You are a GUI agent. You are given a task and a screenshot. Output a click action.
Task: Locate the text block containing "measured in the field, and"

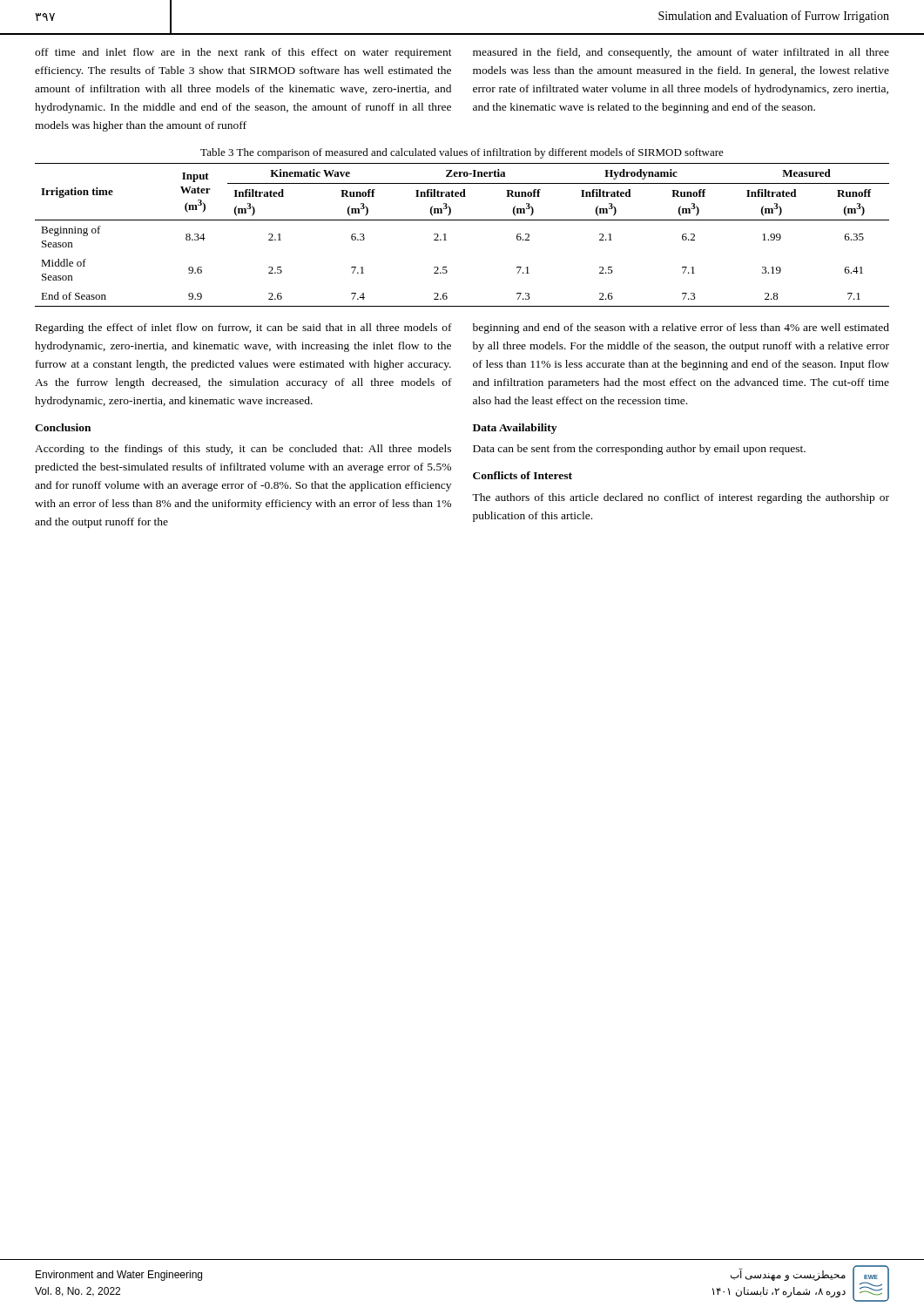click(x=681, y=79)
